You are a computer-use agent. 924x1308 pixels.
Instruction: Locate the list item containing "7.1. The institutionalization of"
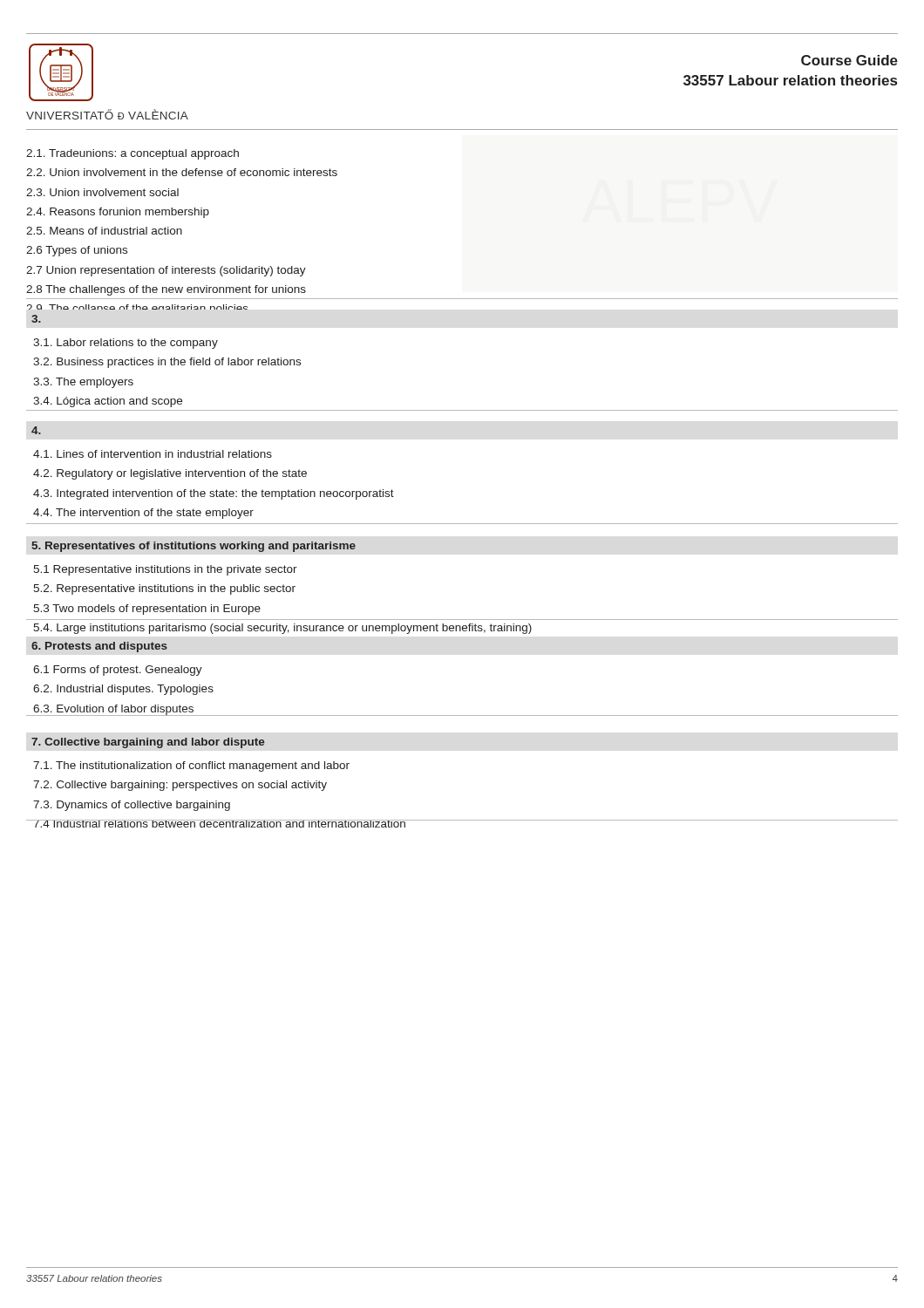(220, 794)
